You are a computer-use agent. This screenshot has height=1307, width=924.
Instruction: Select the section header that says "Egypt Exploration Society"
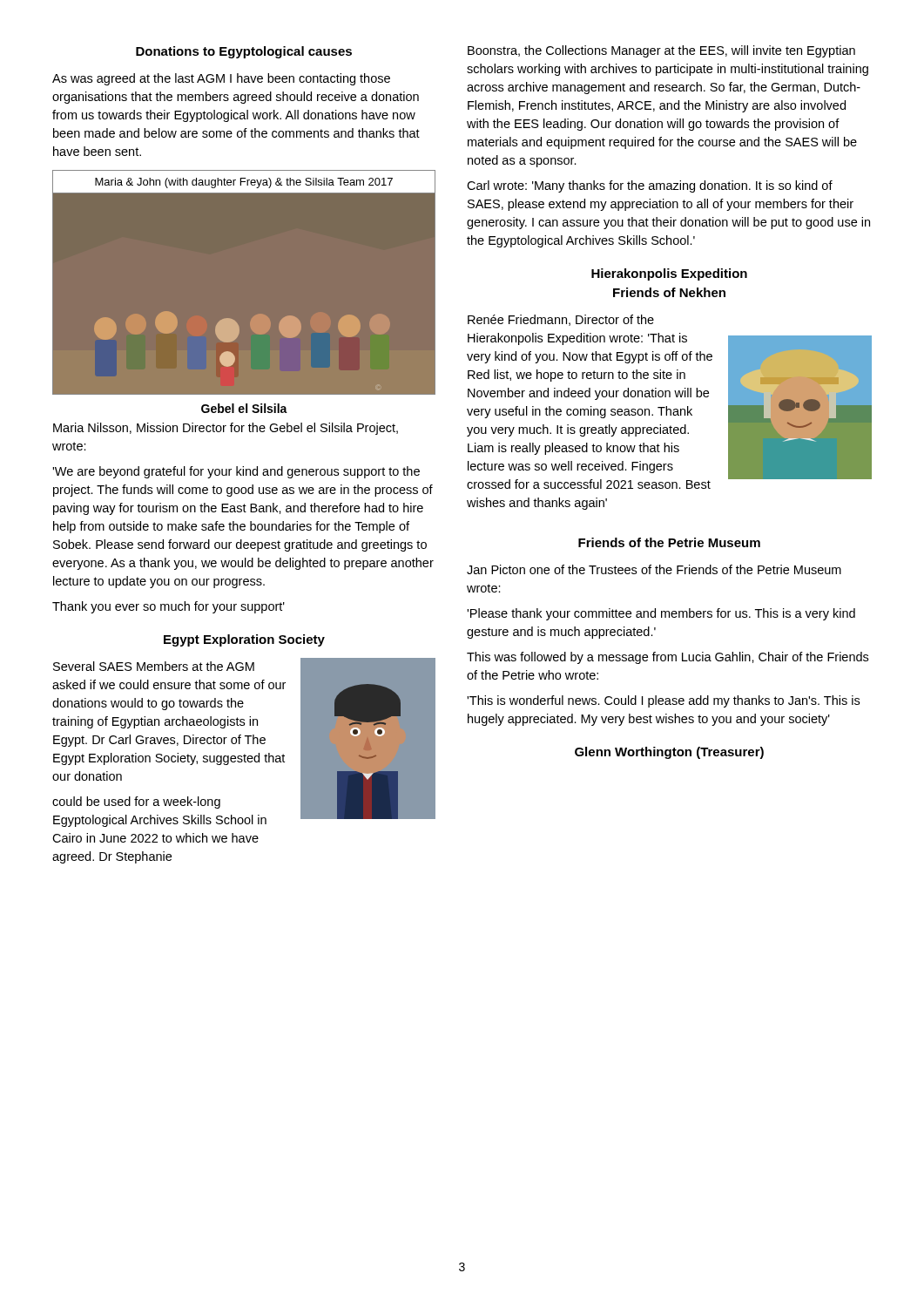[244, 639]
